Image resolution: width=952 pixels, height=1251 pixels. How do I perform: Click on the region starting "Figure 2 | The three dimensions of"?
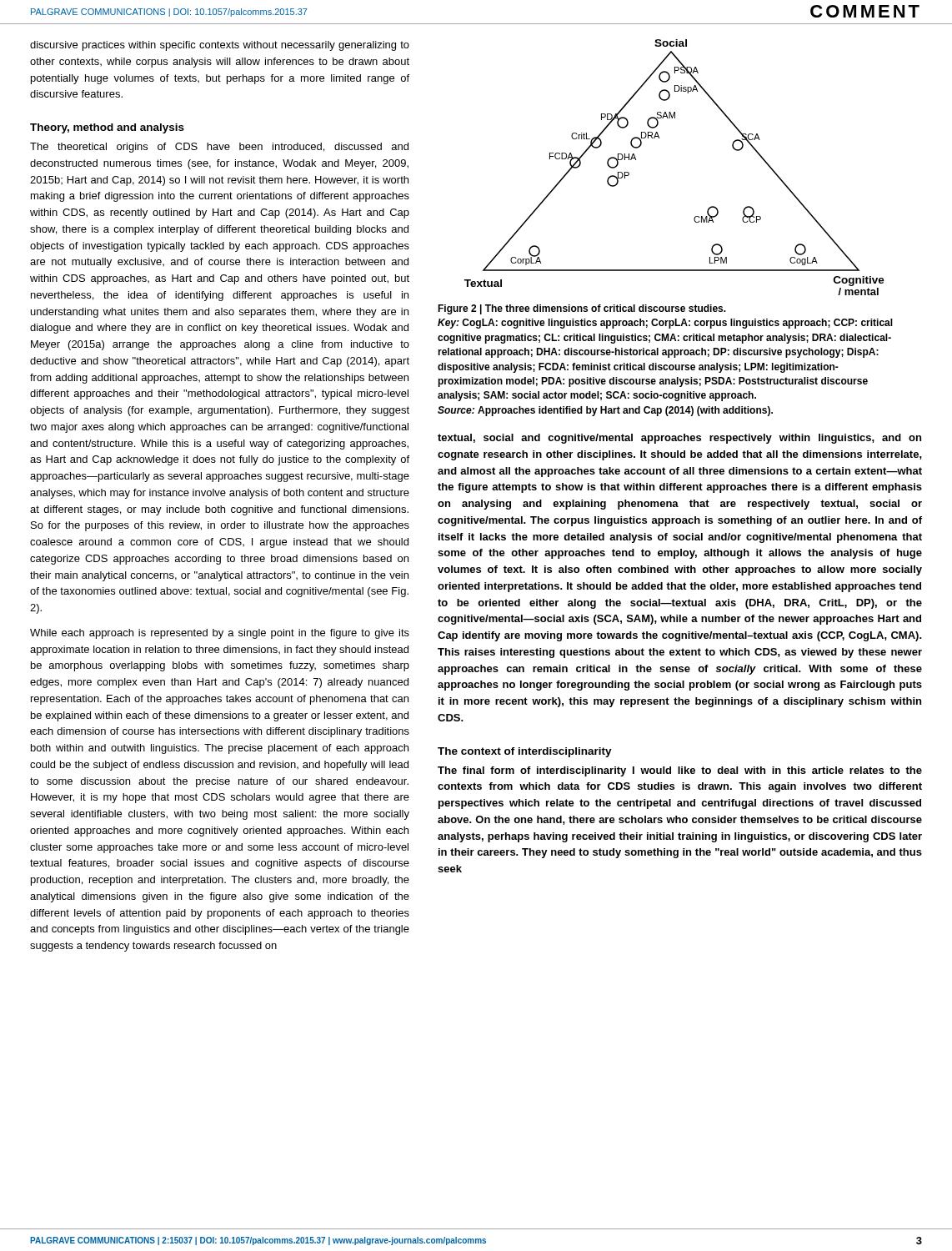pos(665,359)
